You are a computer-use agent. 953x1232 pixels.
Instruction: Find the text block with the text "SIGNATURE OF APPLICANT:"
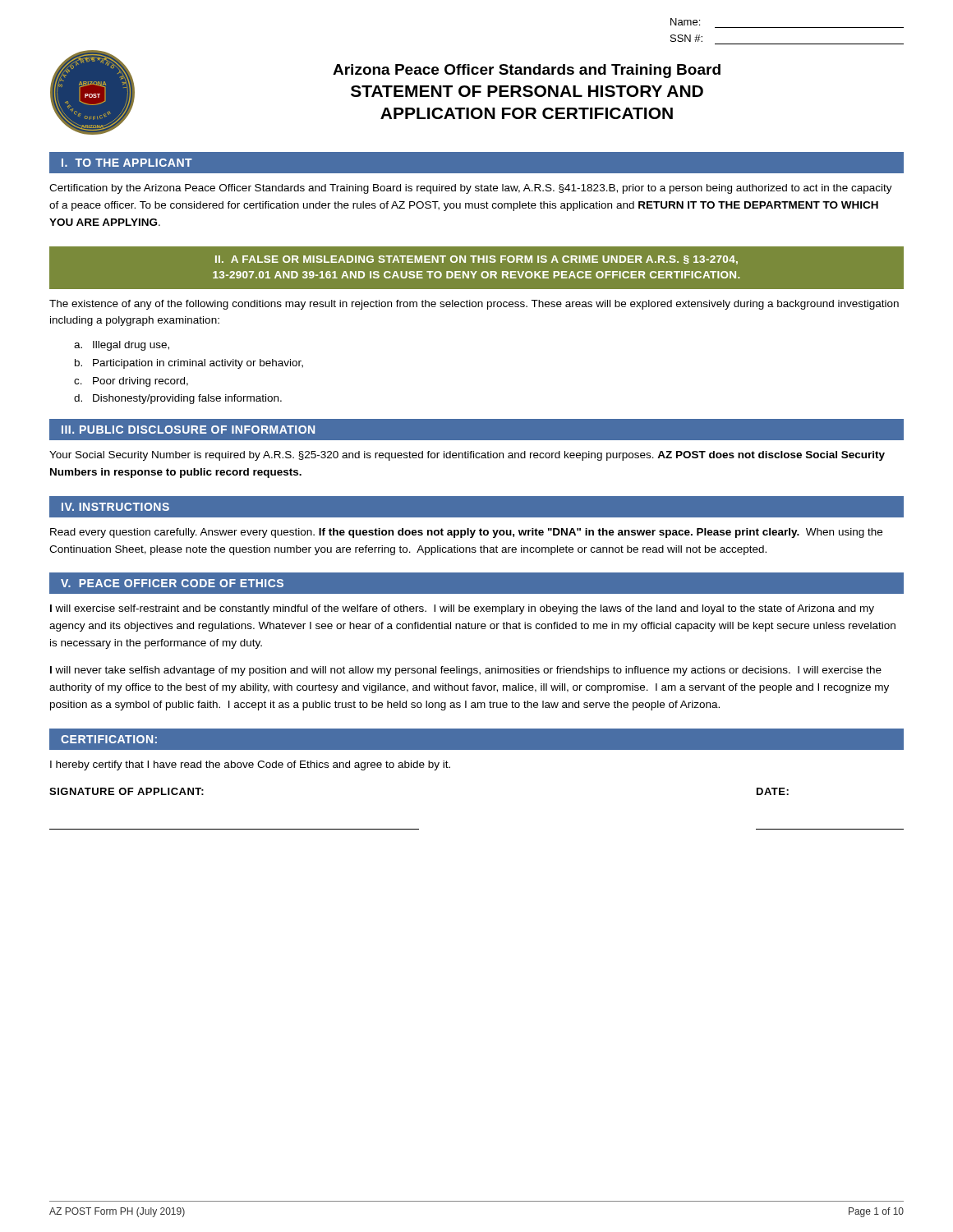click(121, 790)
